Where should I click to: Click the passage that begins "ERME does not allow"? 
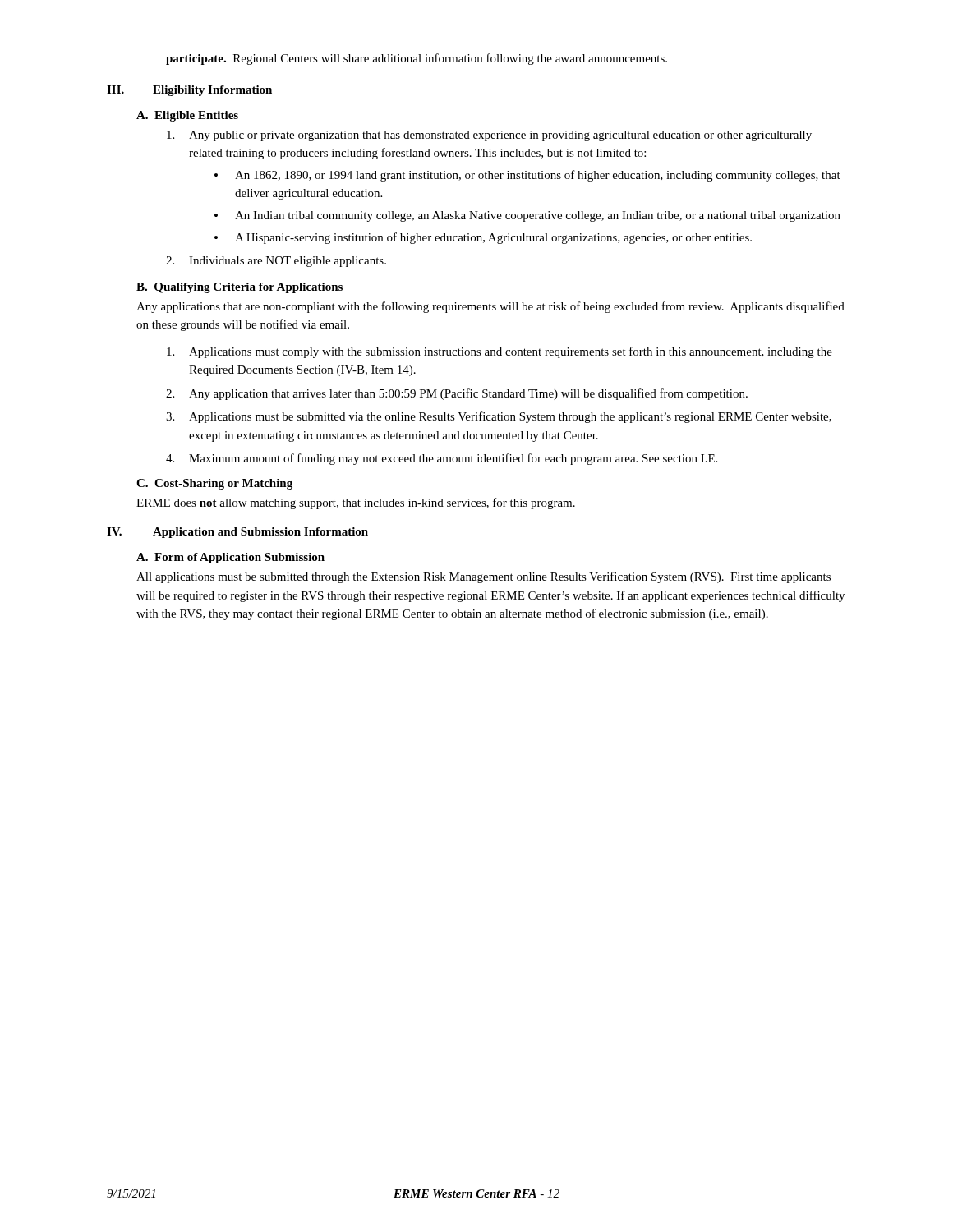pyautogui.click(x=356, y=502)
